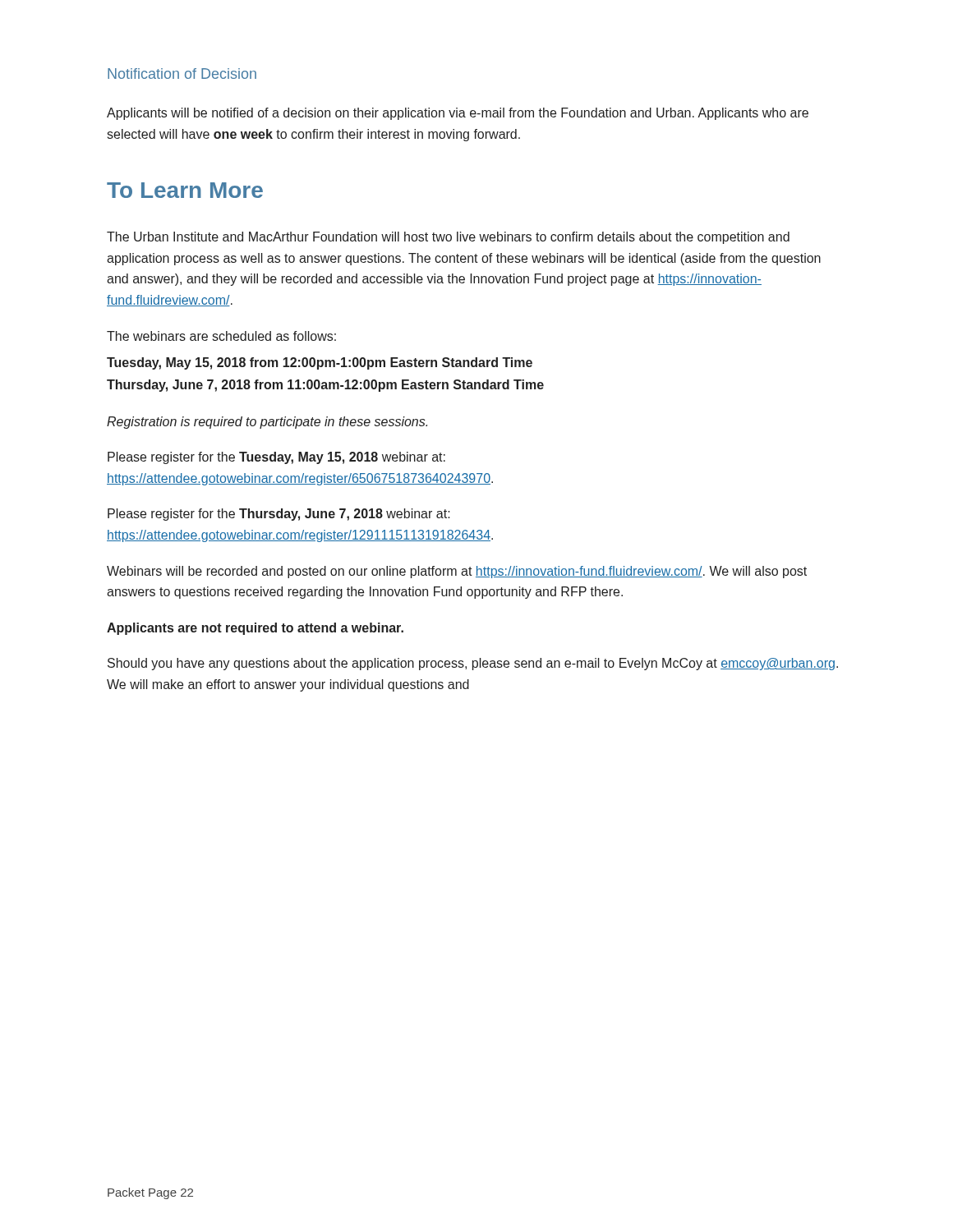The image size is (953, 1232).
Task: Select the text block containing "Registration is required to"
Action: (268, 421)
